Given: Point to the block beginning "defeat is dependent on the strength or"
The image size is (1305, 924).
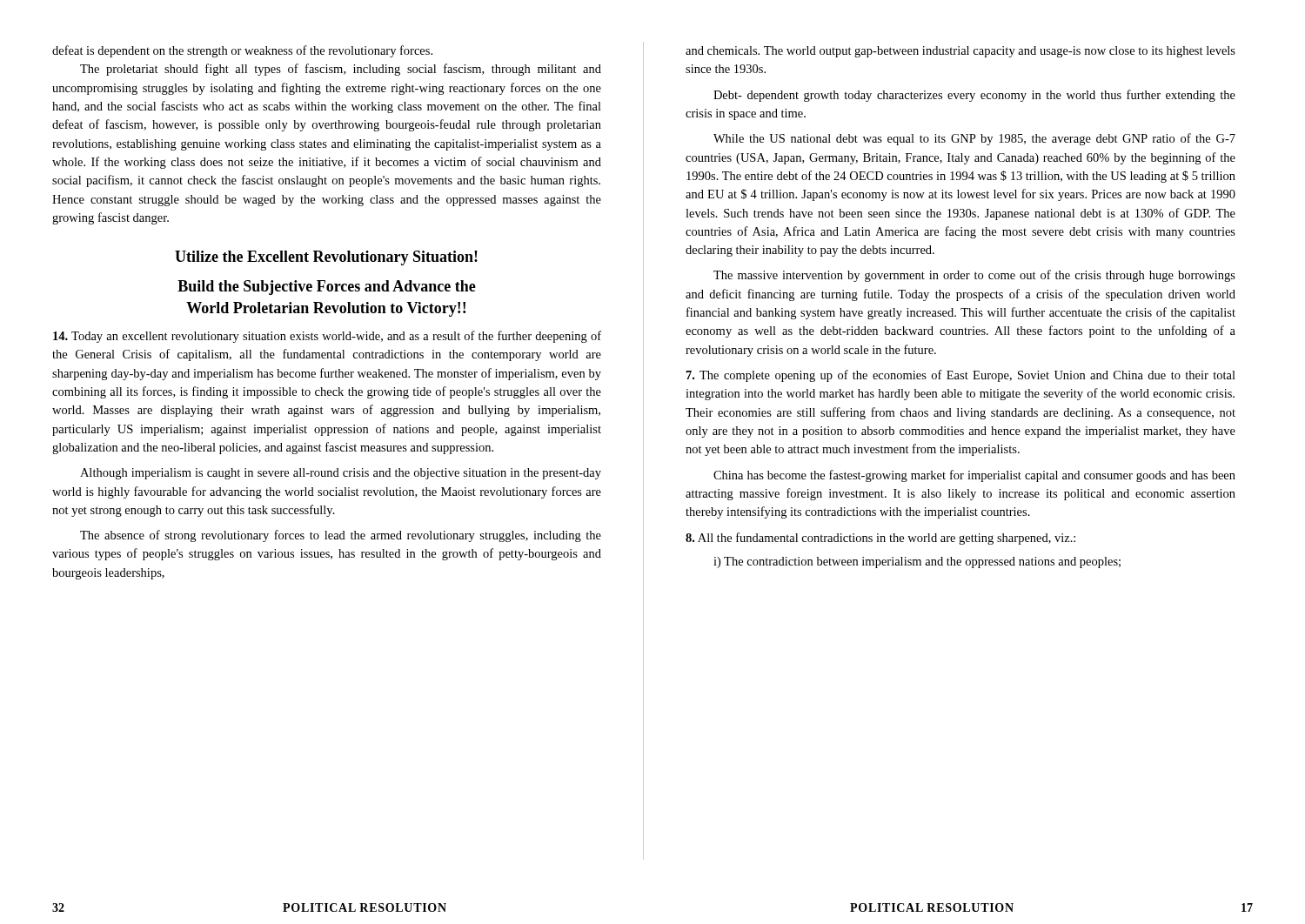Looking at the screenshot, I should (327, 51).
